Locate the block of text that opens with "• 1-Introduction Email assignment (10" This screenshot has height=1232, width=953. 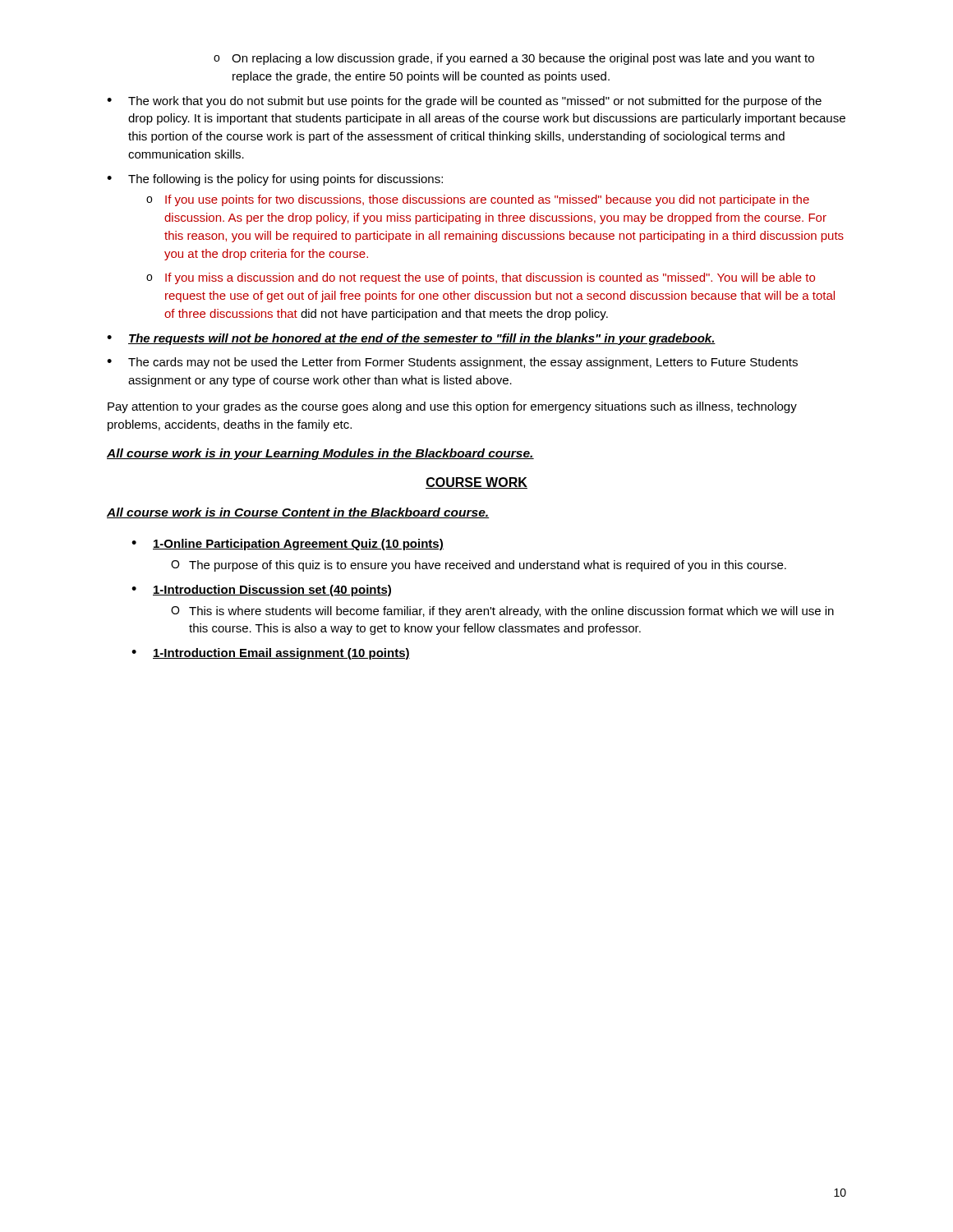coord(271,653)
